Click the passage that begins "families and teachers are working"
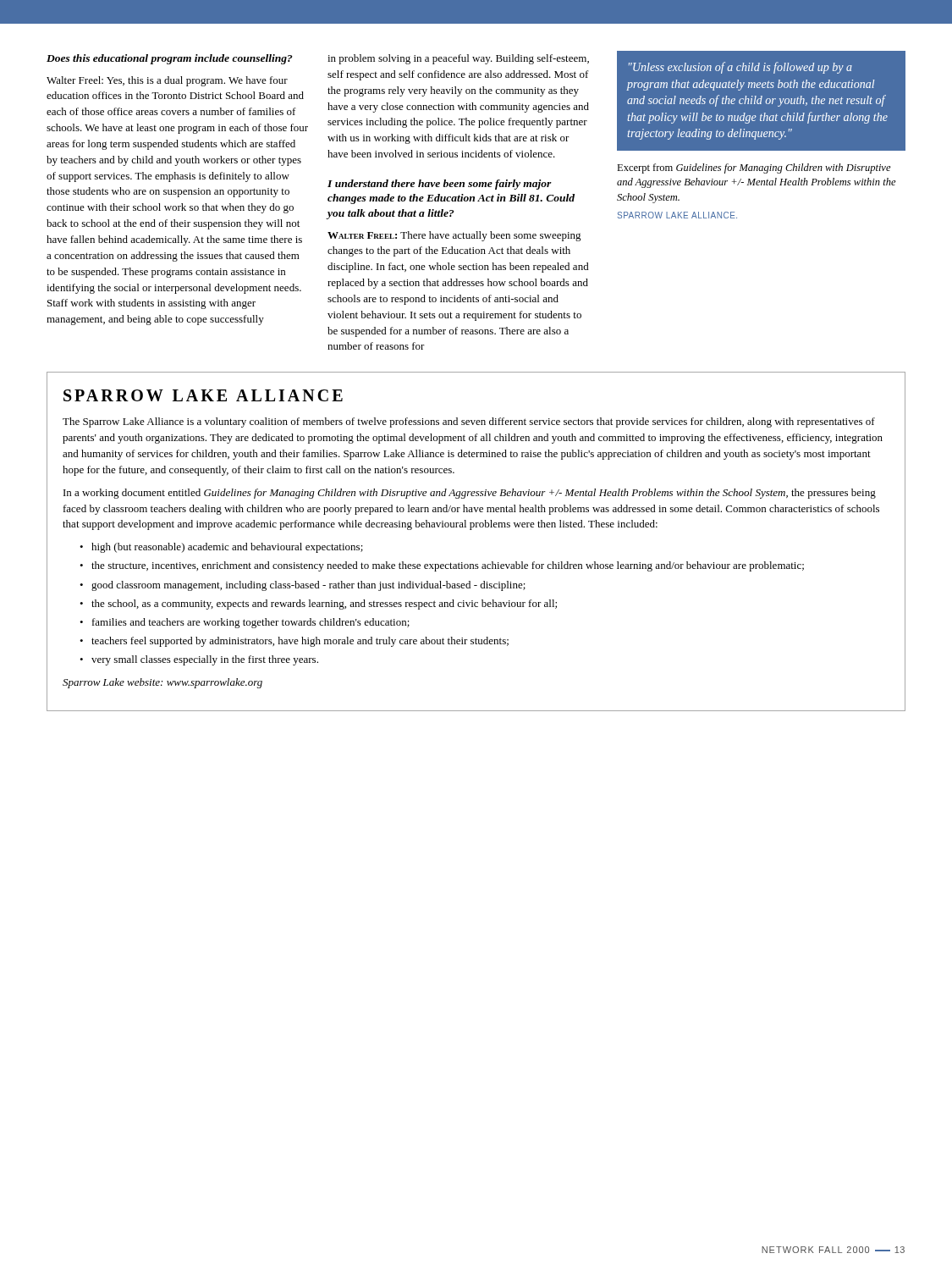The image size is (952, 1270). coord(251,622)
